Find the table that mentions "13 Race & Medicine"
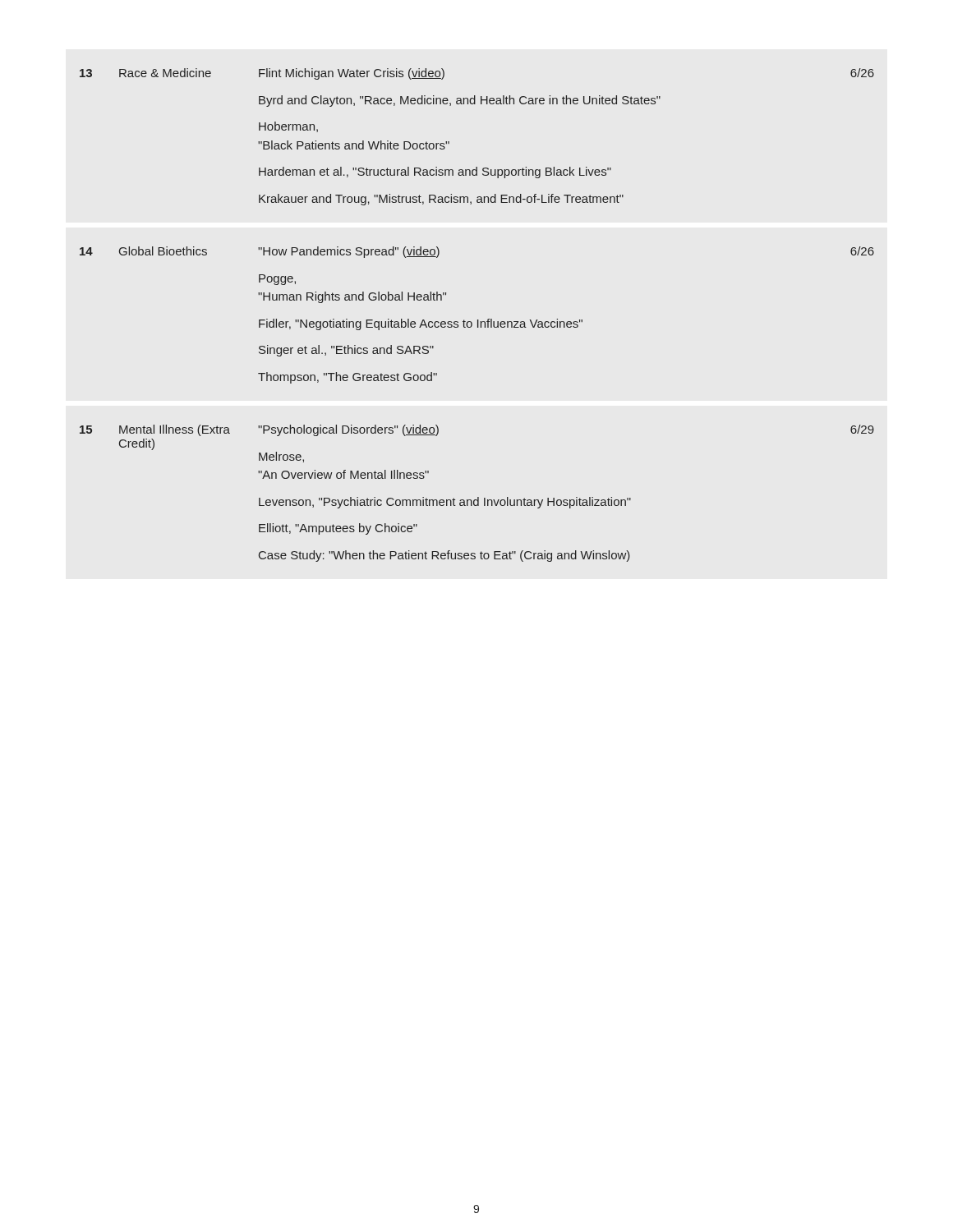 pyautogui.click(x=476, y=314)
